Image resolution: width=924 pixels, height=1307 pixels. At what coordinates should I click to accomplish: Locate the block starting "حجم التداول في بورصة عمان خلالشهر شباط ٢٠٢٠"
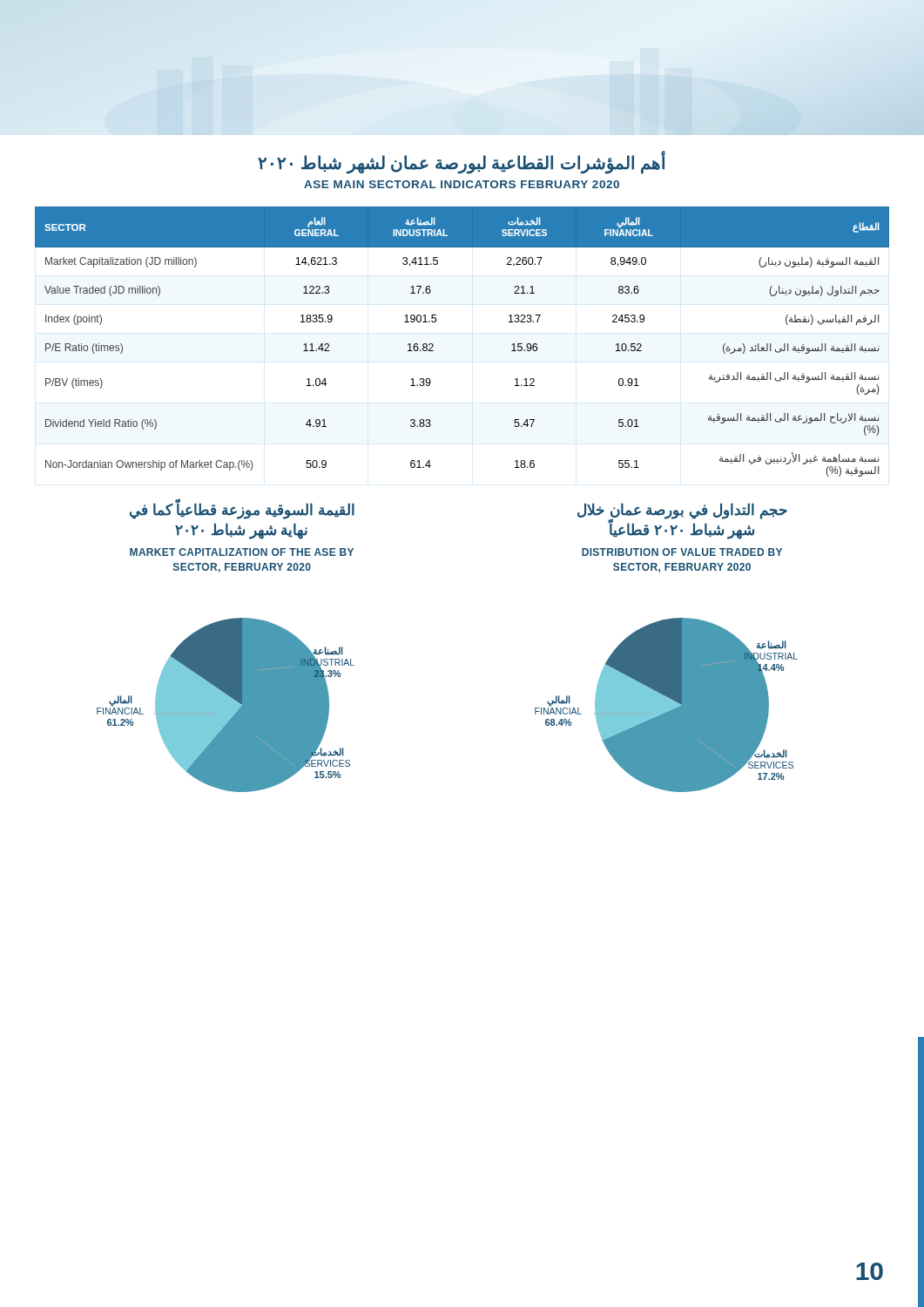tap(682, 538)
